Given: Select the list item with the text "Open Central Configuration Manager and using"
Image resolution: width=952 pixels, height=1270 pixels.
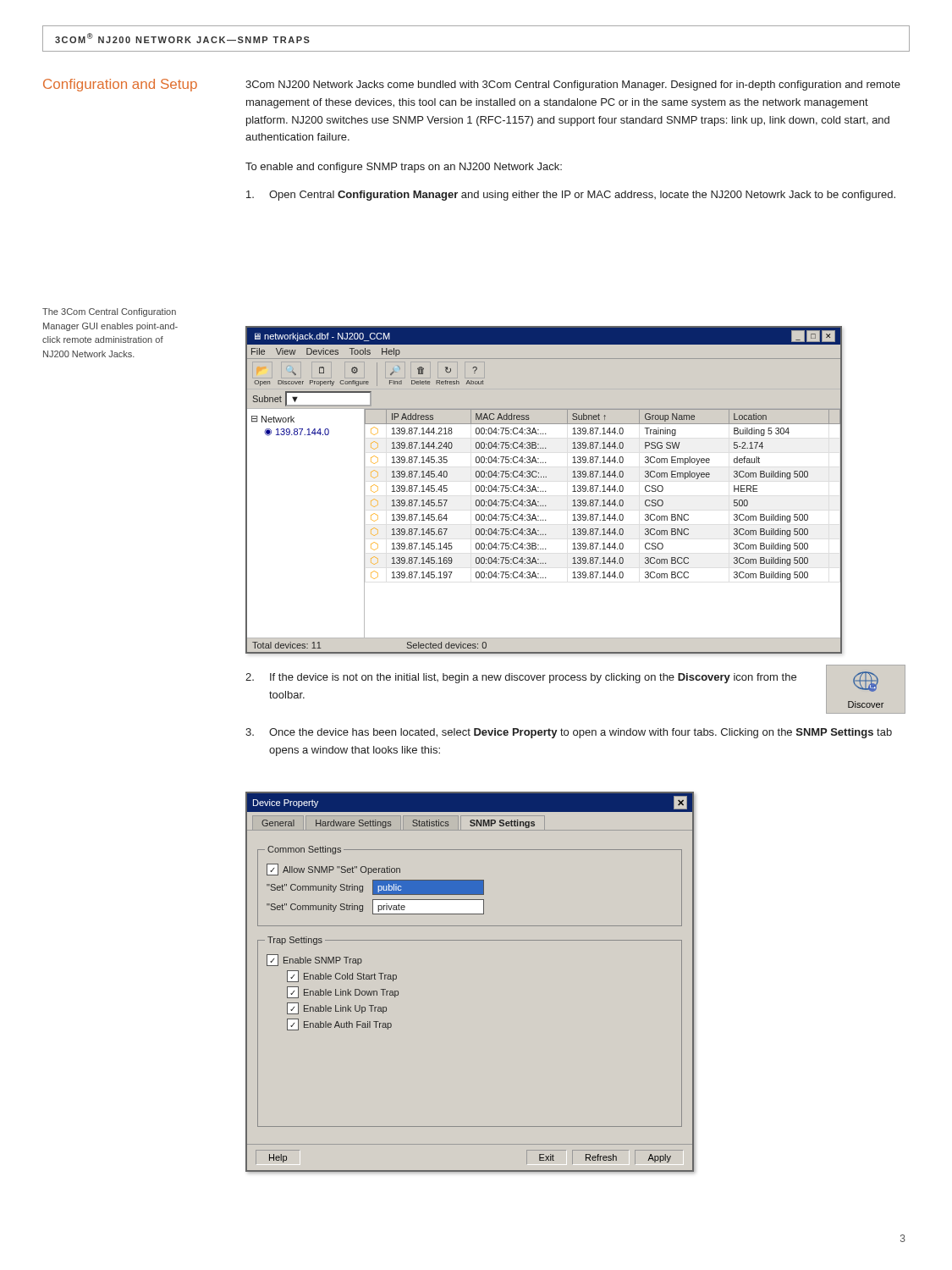Looking at the screenshot, I should pyautogui.click(x=571, y=195).
